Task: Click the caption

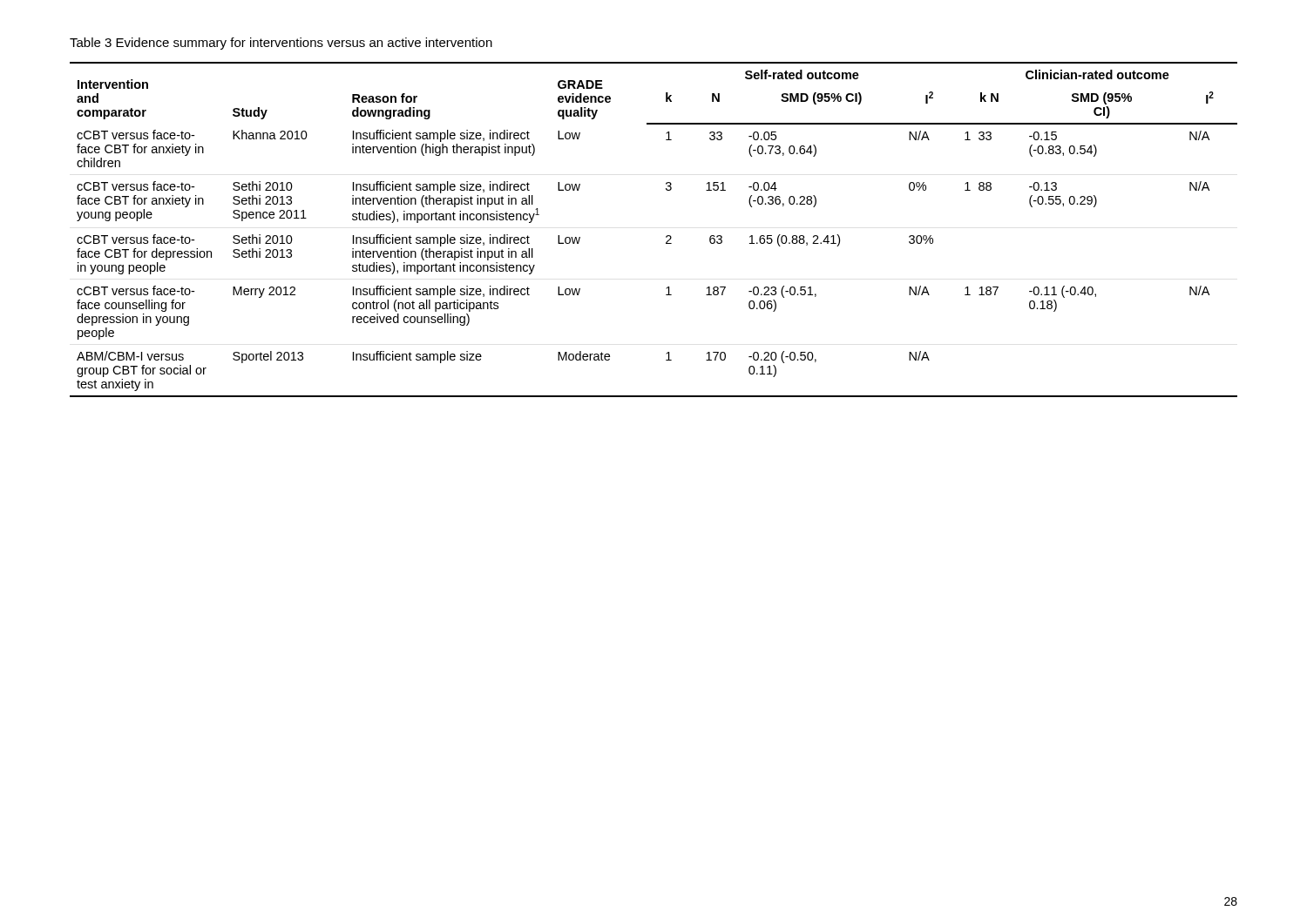Action: coord(281,42)
